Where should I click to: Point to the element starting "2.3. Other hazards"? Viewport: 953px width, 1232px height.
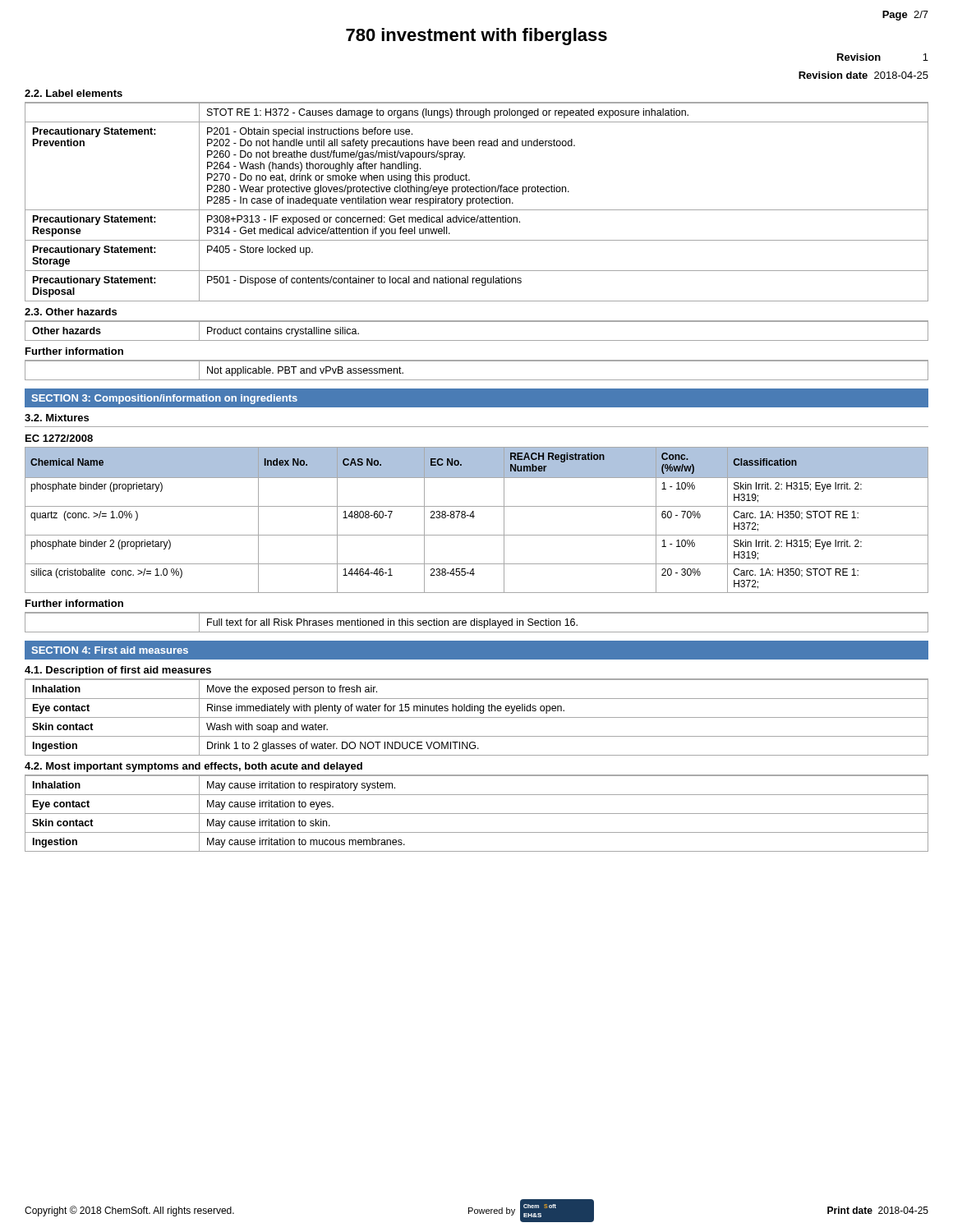click(71, 312)
